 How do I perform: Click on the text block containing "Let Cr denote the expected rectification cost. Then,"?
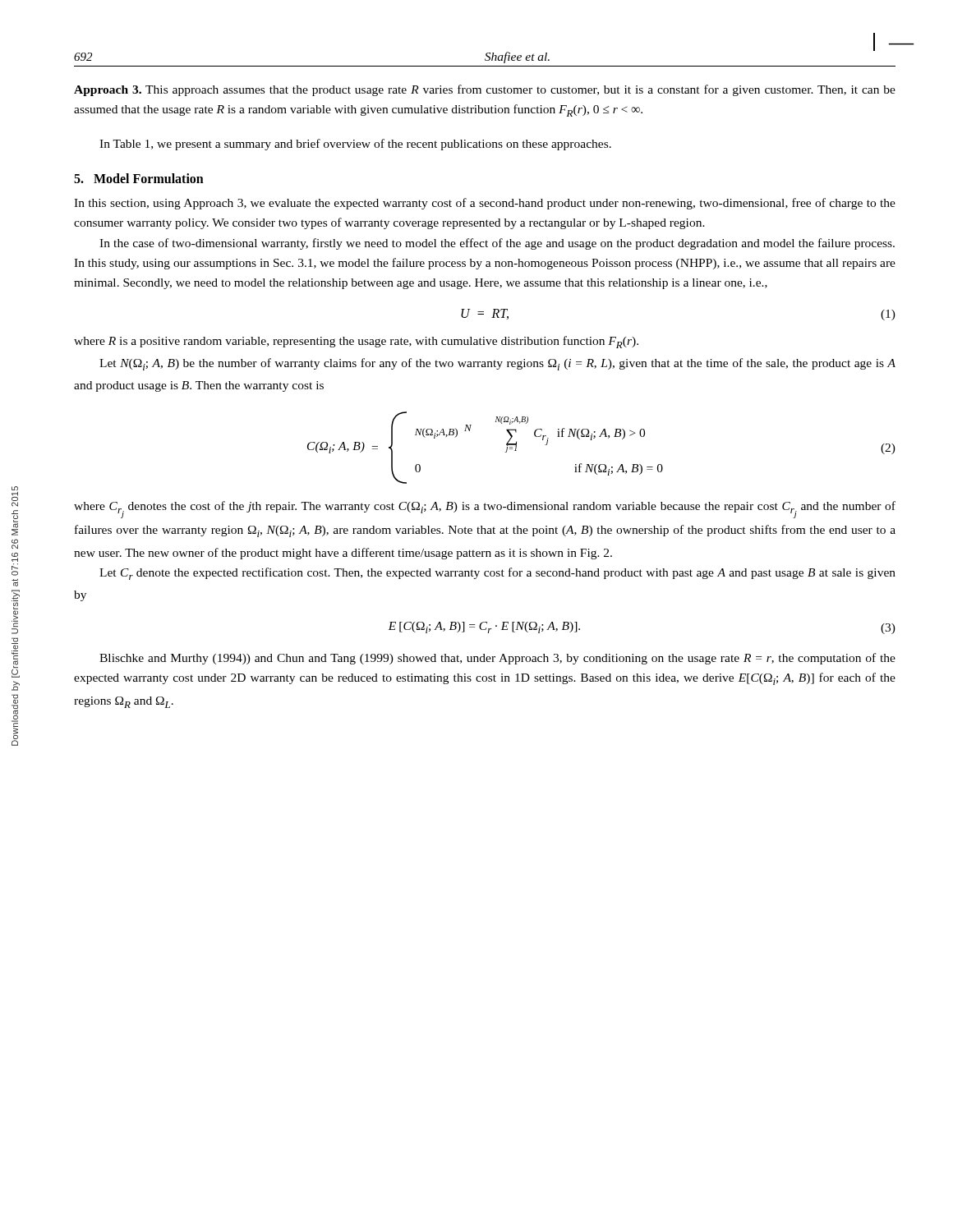[485, 583]
